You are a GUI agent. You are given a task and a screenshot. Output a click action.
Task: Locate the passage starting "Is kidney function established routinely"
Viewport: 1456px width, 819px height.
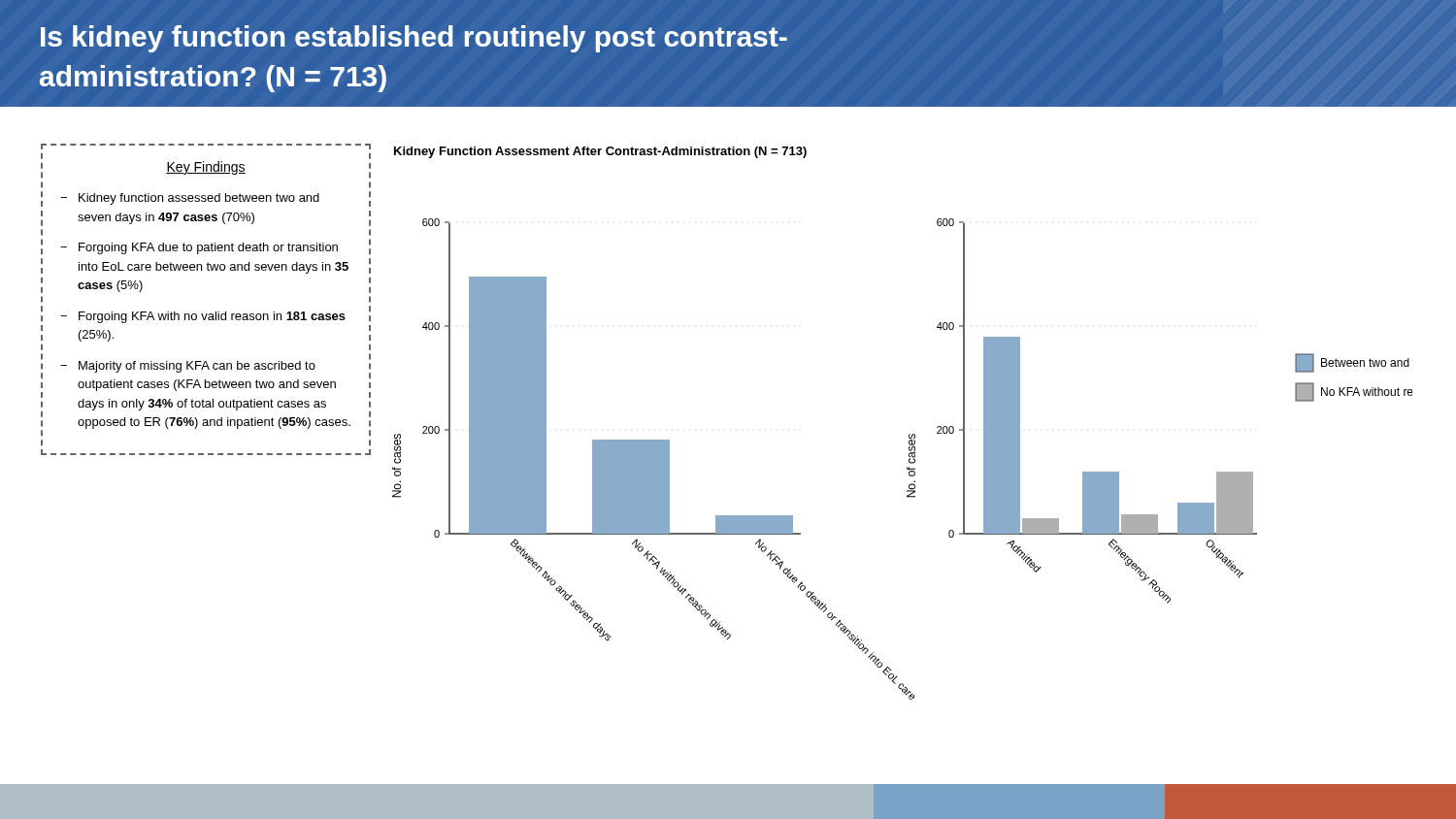click(x=413, y=56)
